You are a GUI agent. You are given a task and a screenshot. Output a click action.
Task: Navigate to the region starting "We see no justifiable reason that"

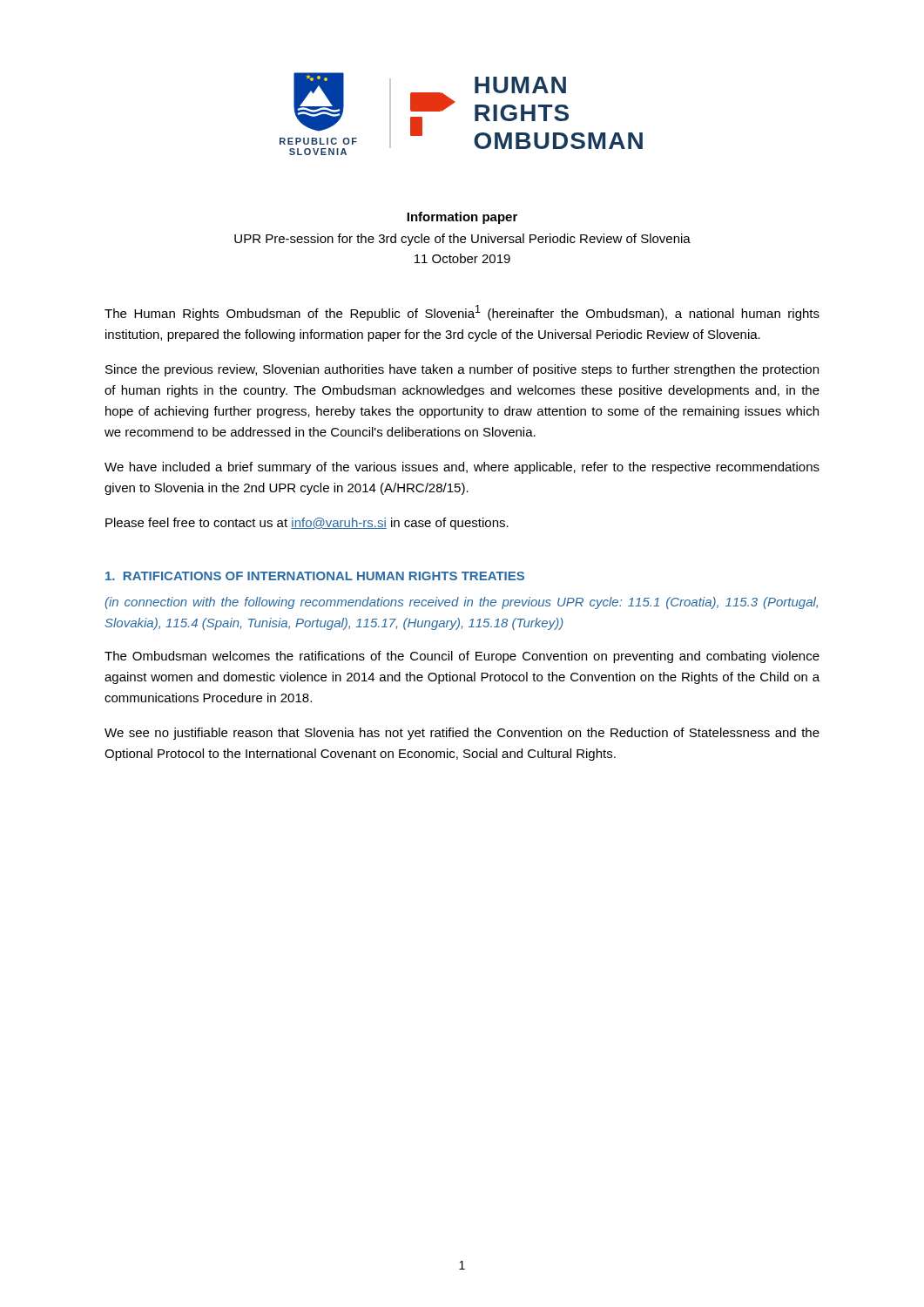(462, 743)
